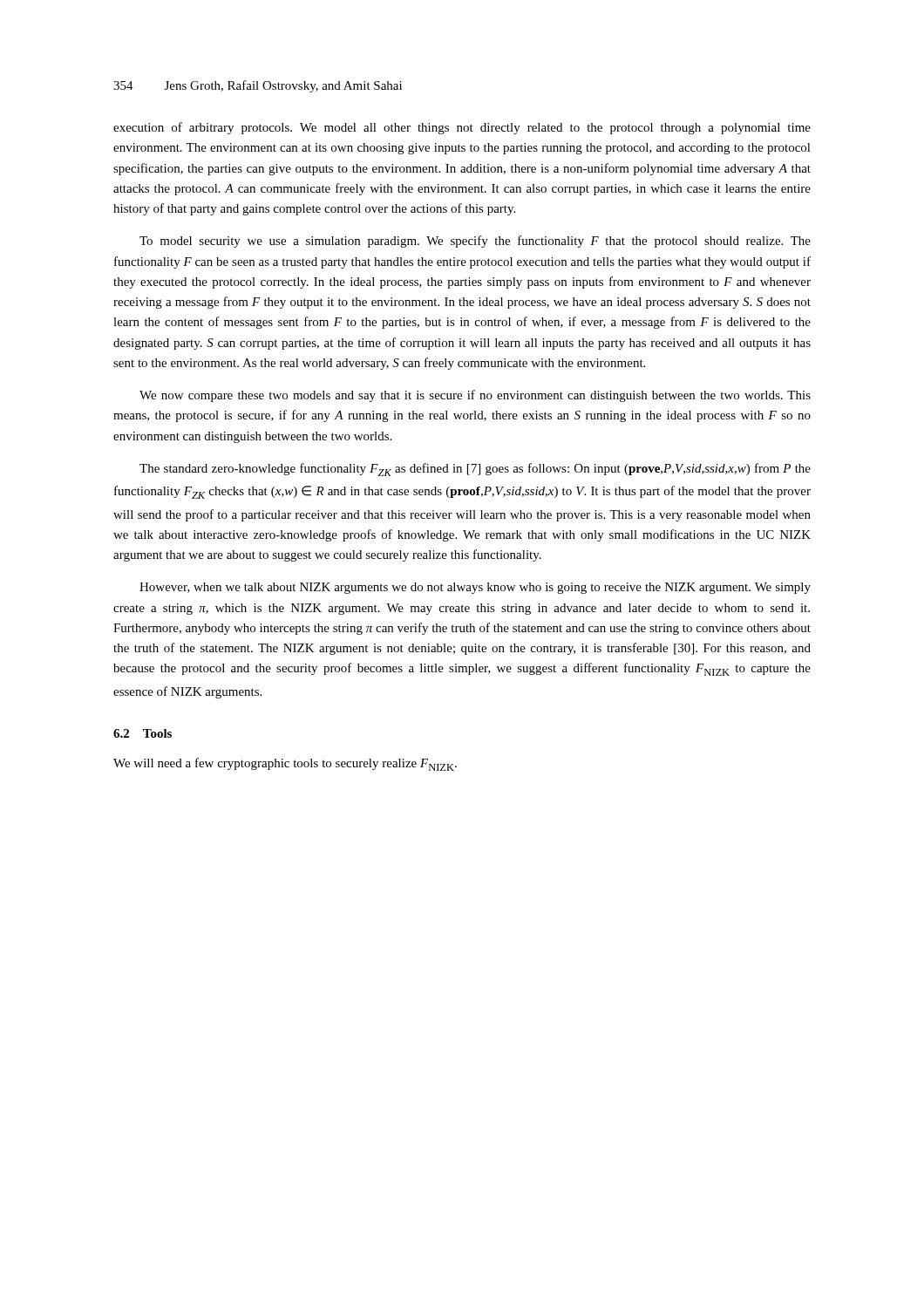Select the text block that says "However, when we talk about NIZK arguments we"

tap(462, 640)
